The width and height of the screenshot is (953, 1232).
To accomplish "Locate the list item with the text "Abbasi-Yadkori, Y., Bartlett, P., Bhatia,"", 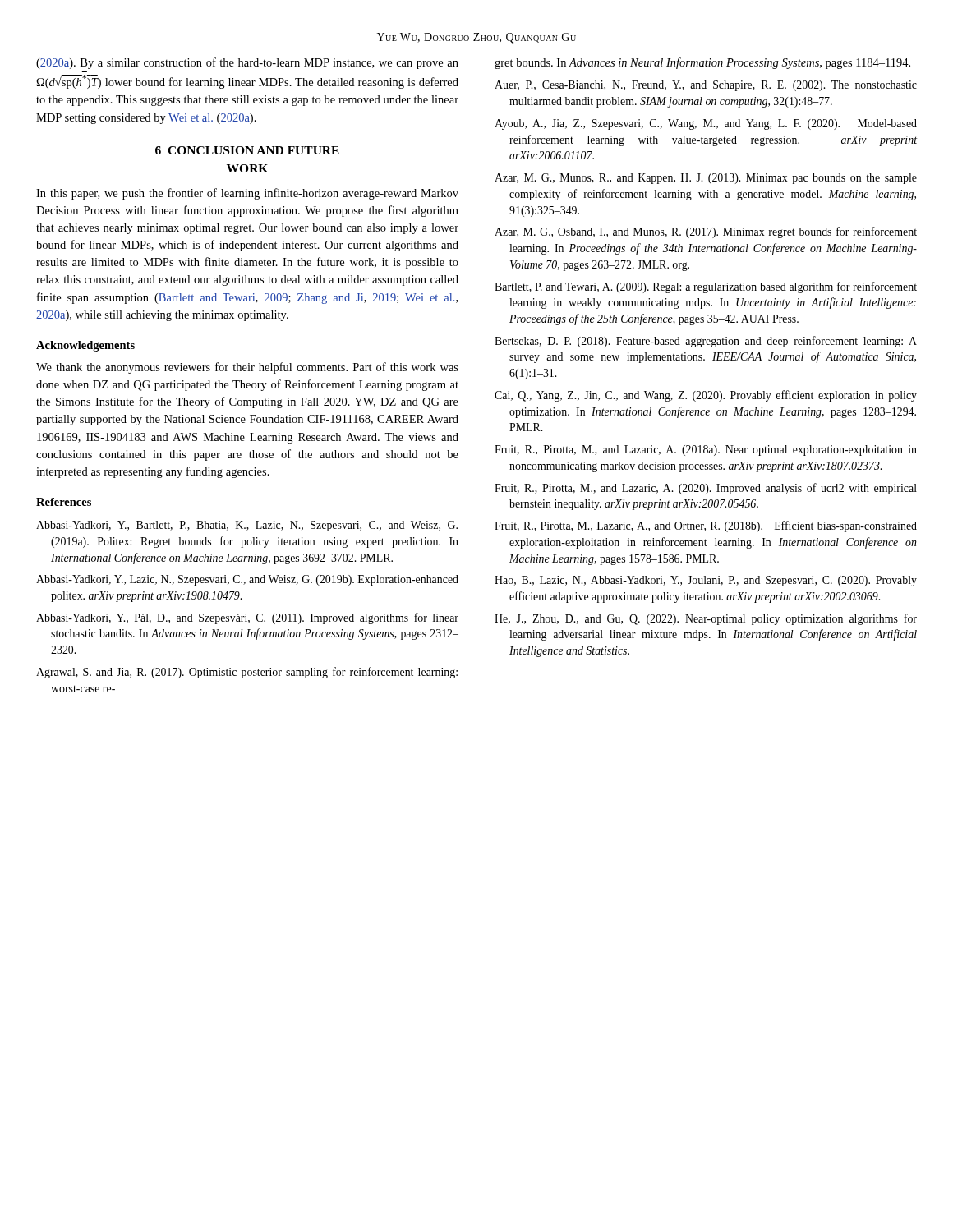I will [247, 542].
